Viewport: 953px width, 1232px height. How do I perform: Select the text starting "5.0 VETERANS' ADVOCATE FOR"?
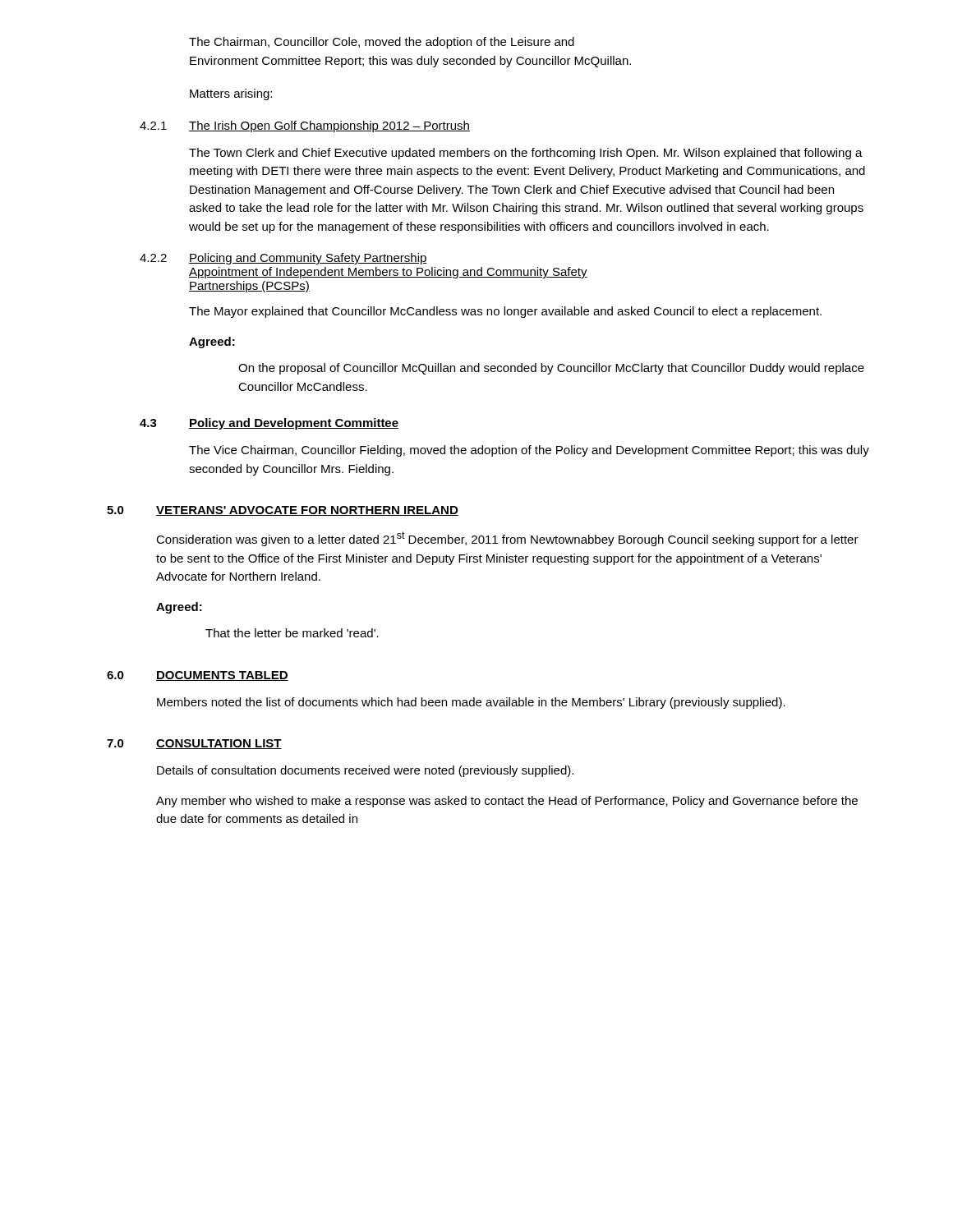(x=283, y=510)
